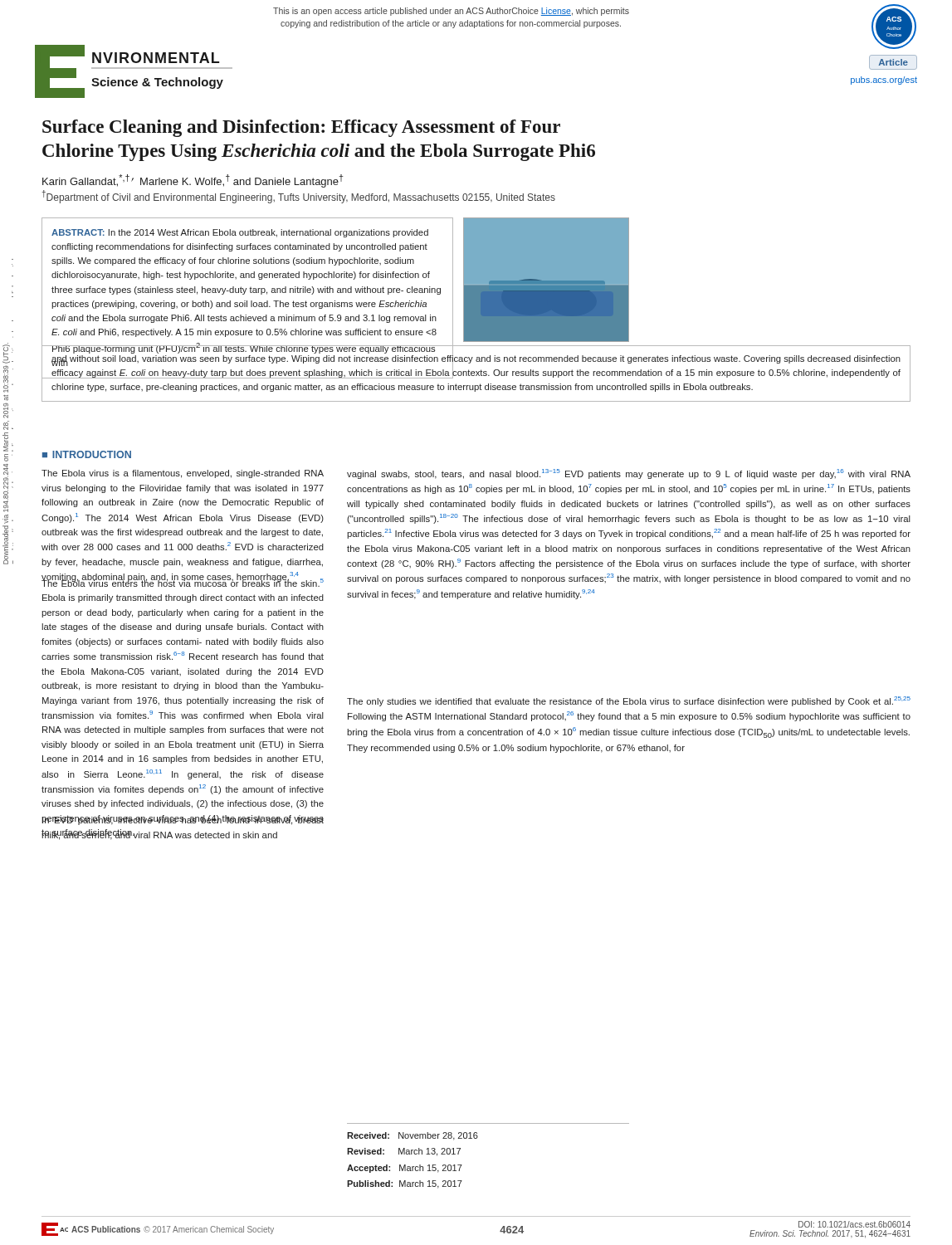Screen dimensions: 1245x952
Task: Find the block starting "Surface Cleaning and Disinfection: Efficacy Assessment of"
Action: (451, 139)
